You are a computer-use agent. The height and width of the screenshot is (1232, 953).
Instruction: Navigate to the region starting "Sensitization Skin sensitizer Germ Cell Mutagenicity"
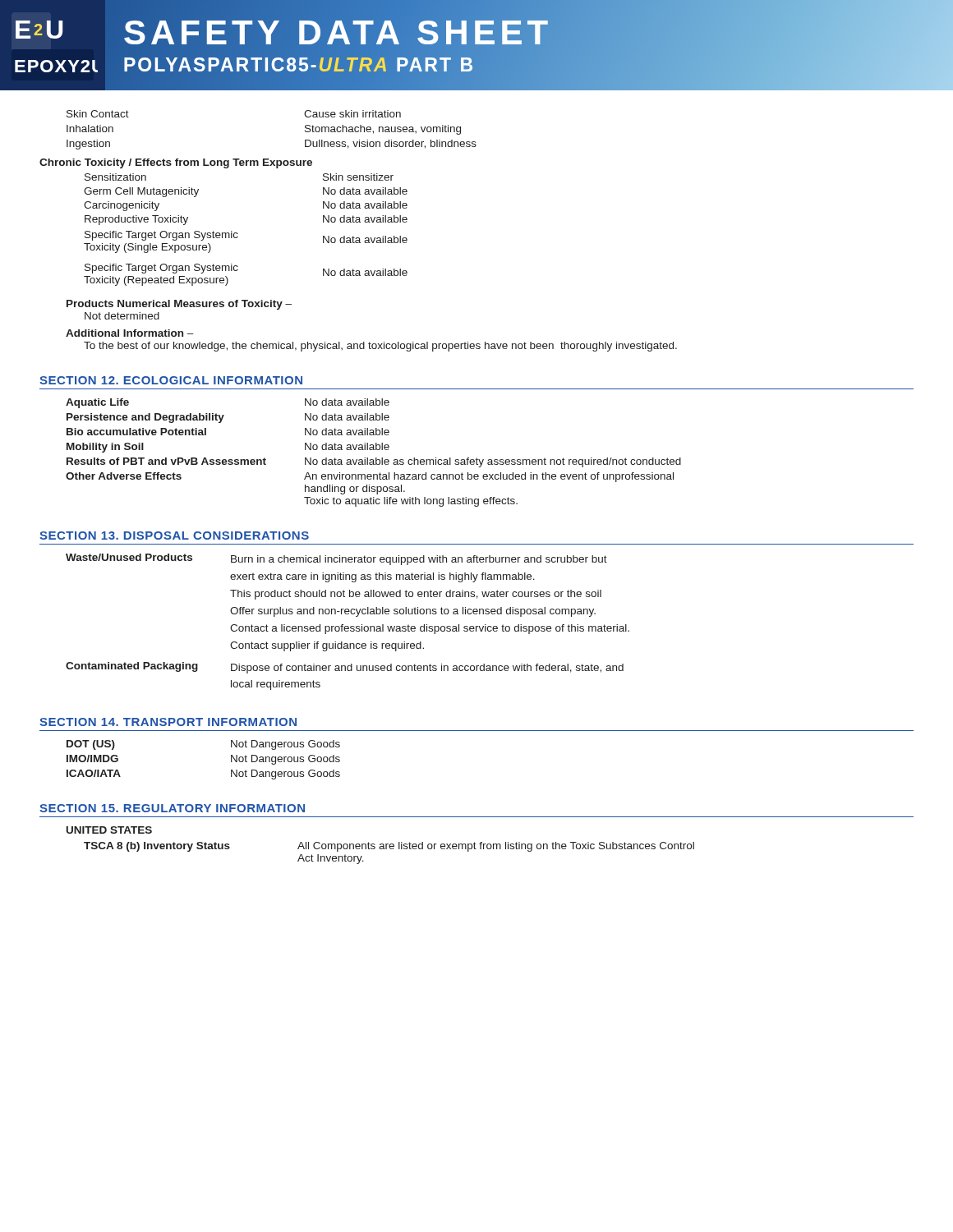point(113,177)
